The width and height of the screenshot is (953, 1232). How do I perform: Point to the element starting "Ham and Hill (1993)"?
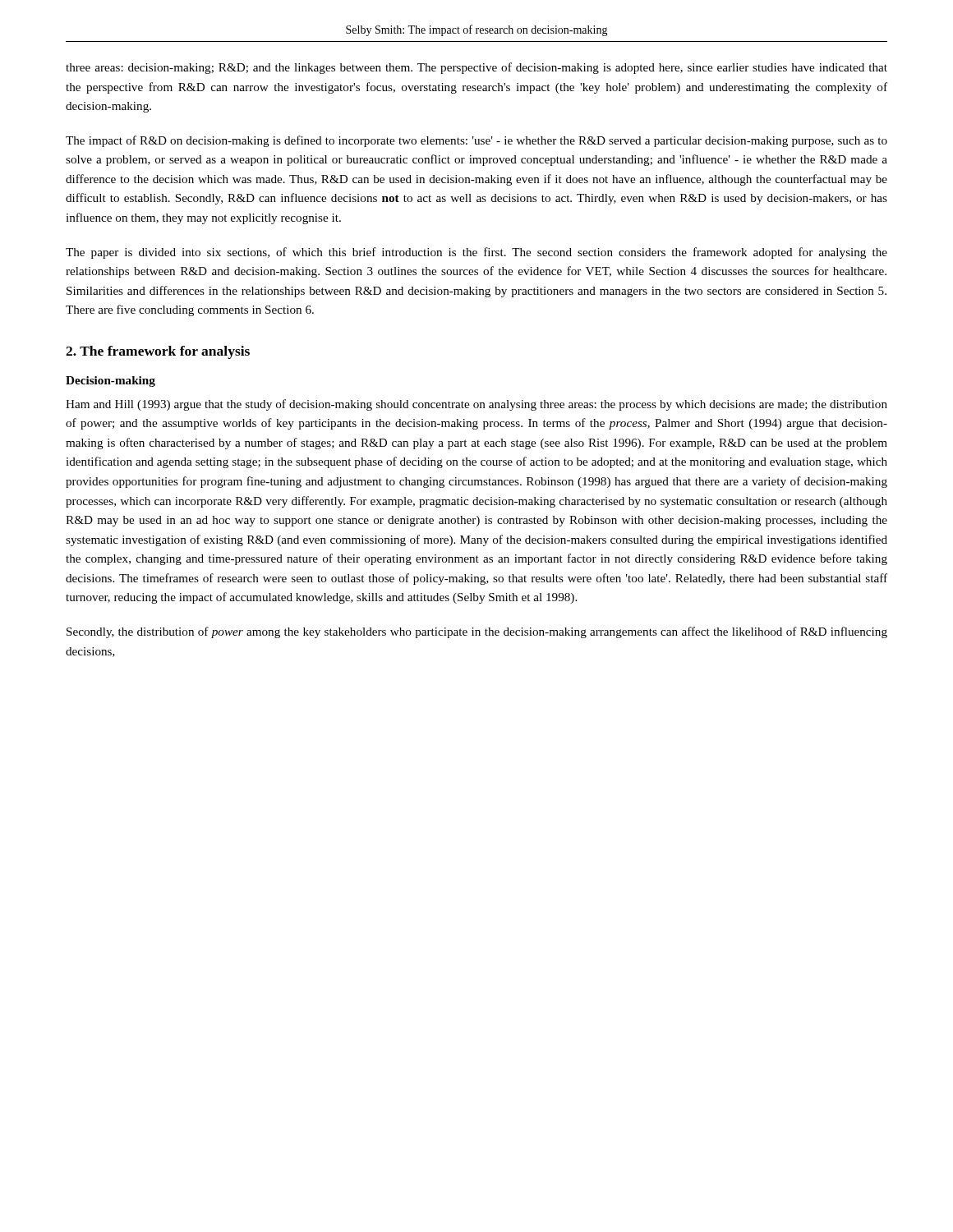[476, 500]
